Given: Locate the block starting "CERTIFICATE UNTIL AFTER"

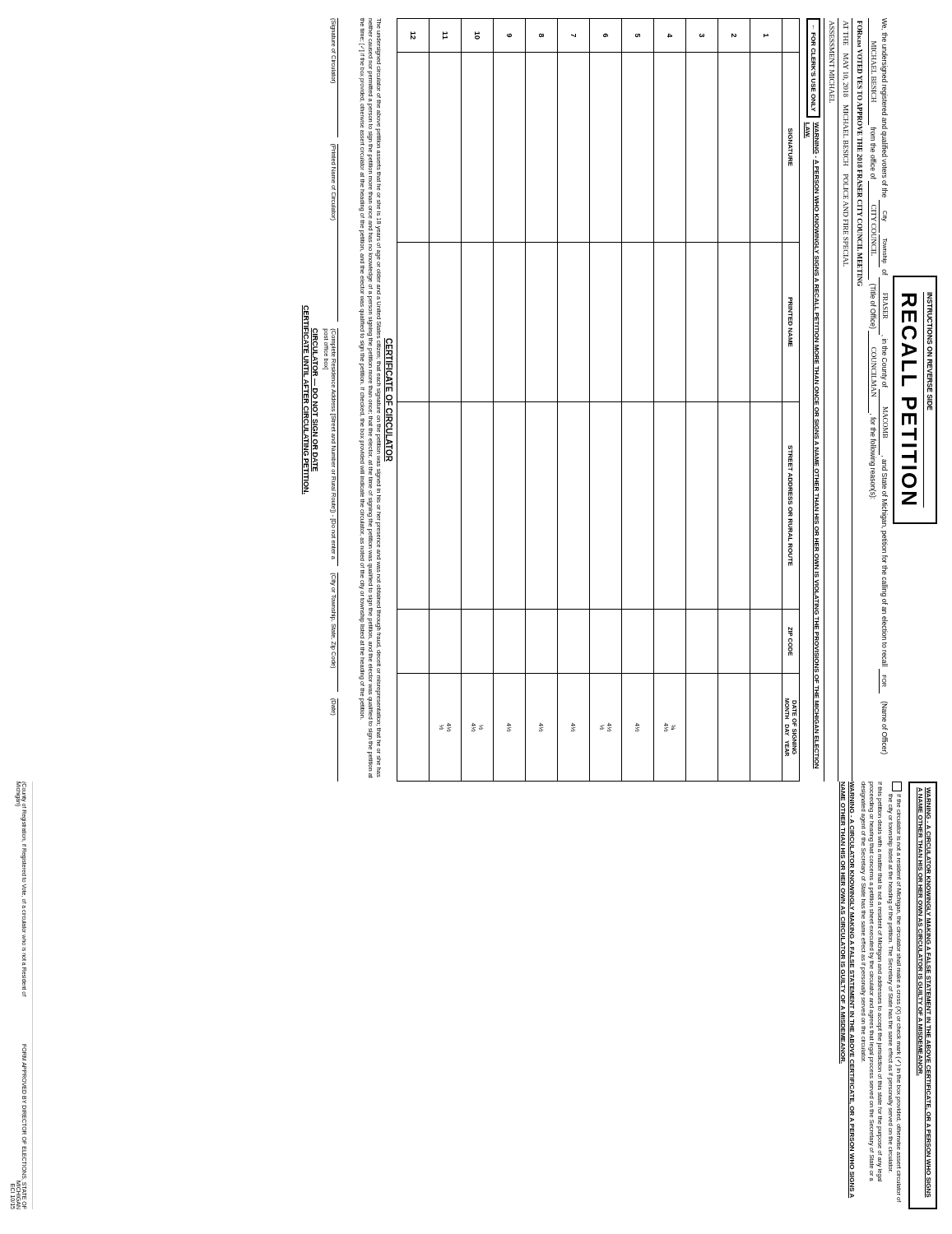Looking at the screenshot, I should pos(306,400).
